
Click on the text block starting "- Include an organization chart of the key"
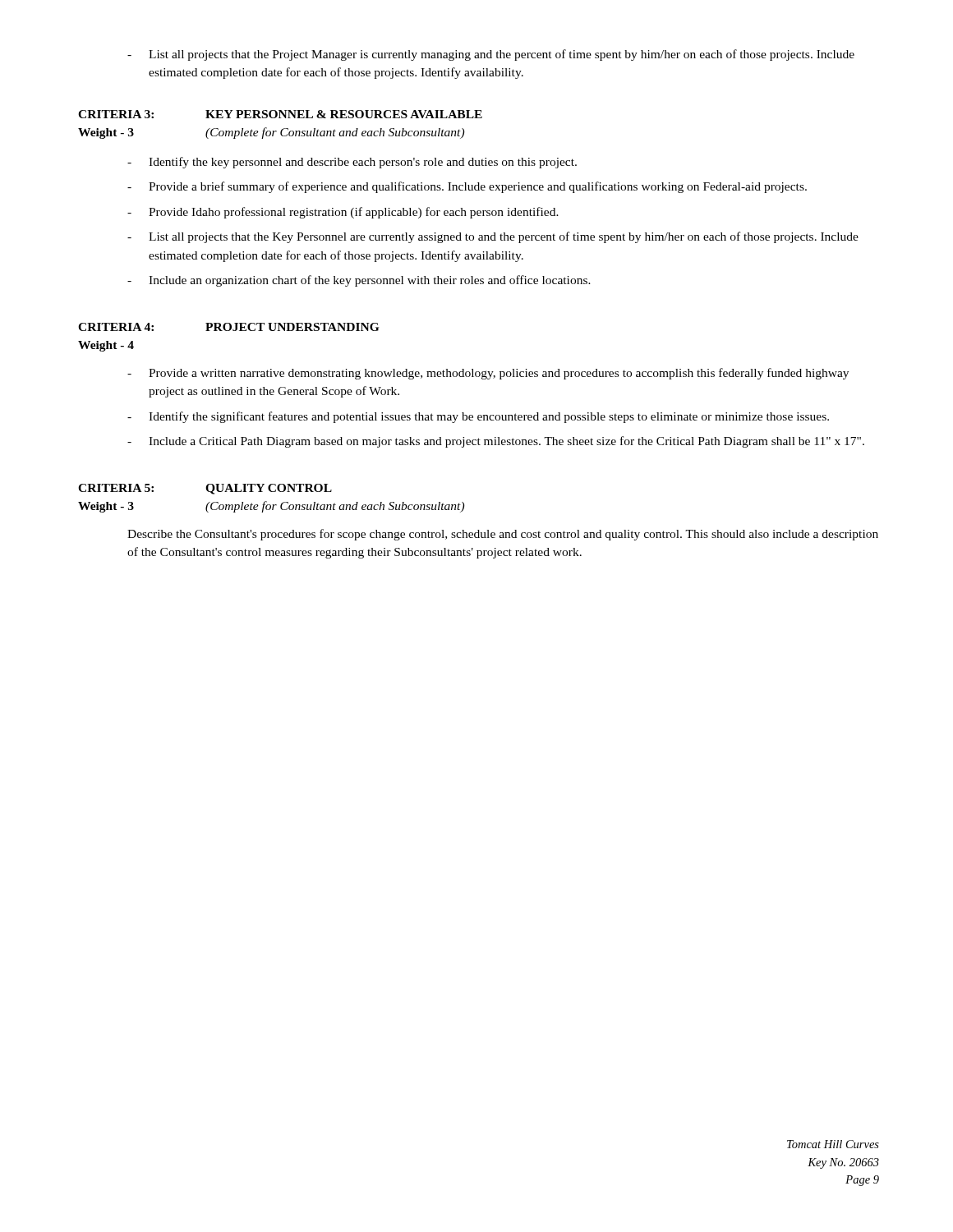(x=503, y=281)
